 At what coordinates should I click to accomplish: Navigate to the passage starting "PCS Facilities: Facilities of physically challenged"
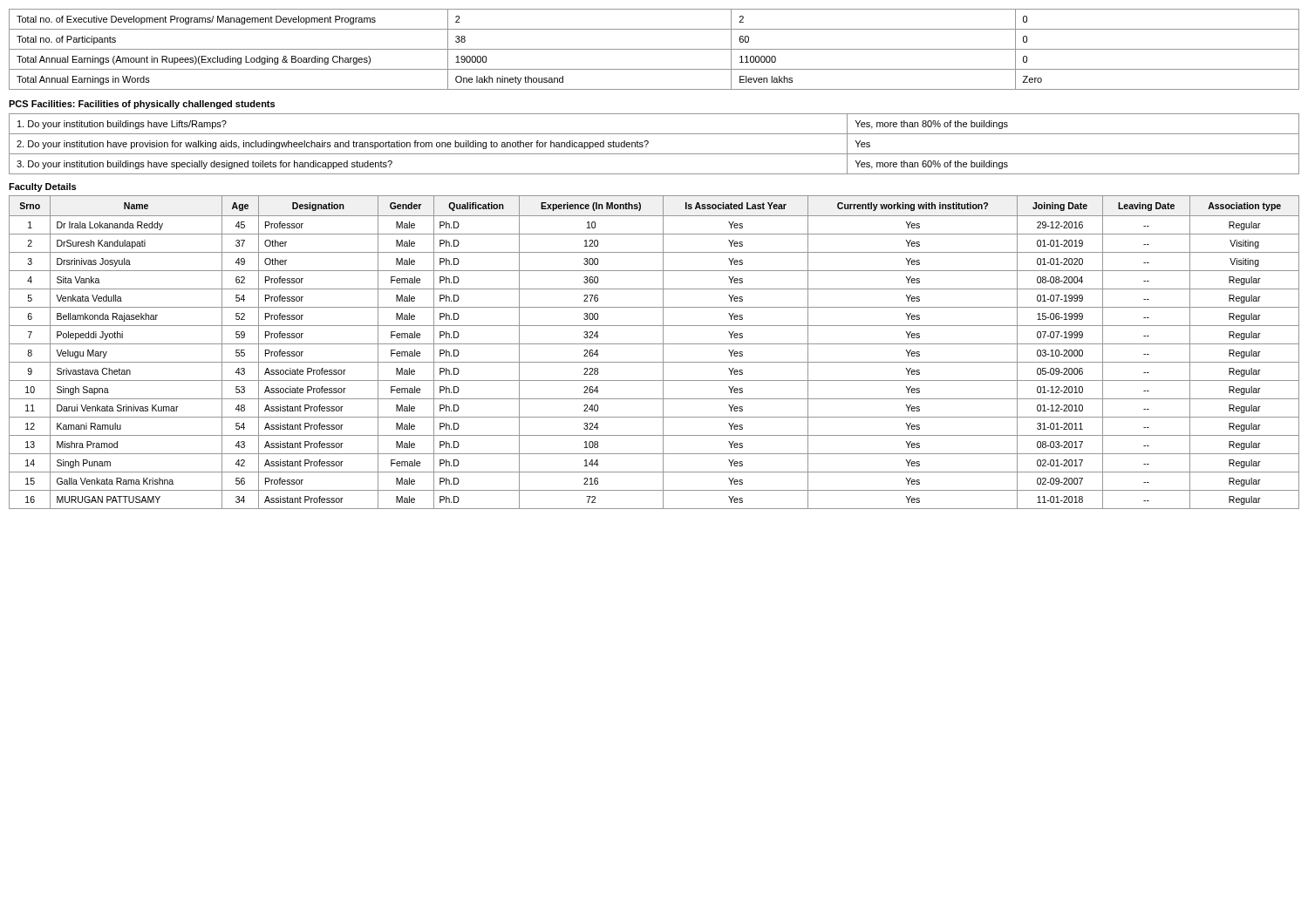pyautogui.click(x=142, y=104)
